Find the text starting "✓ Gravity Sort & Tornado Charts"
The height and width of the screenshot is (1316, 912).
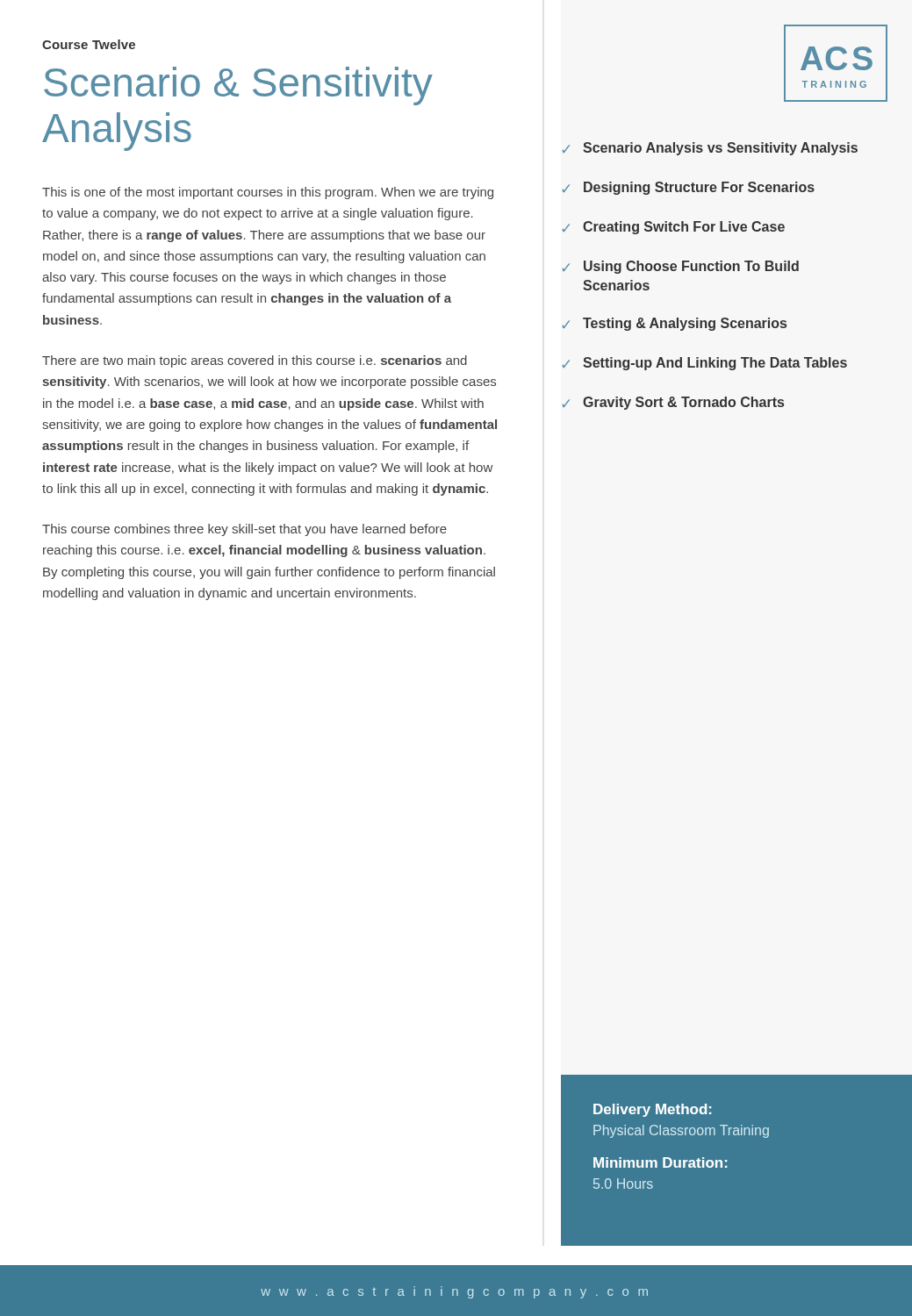coord(672,403)
